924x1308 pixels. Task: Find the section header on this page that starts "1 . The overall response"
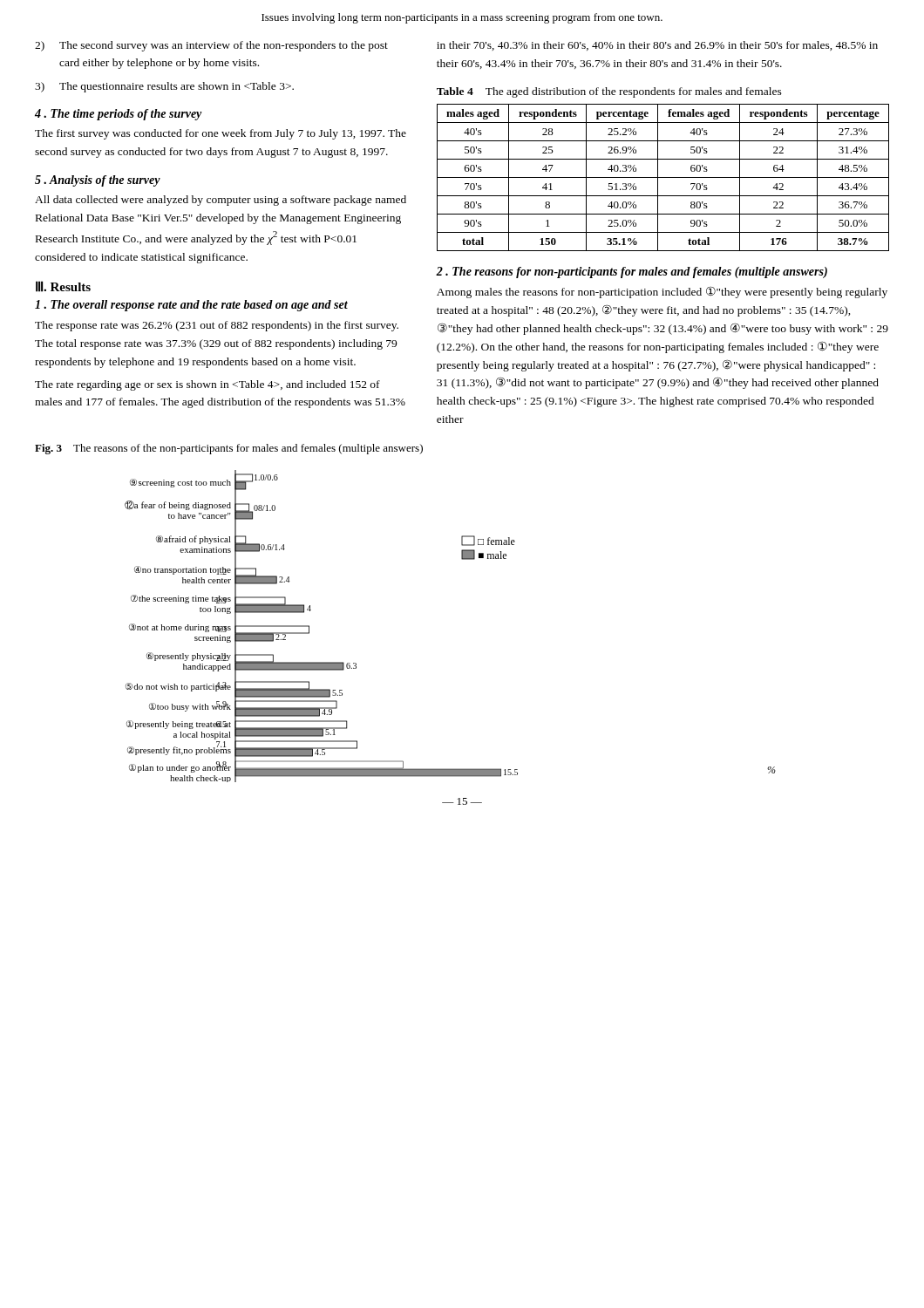(191, 305)
